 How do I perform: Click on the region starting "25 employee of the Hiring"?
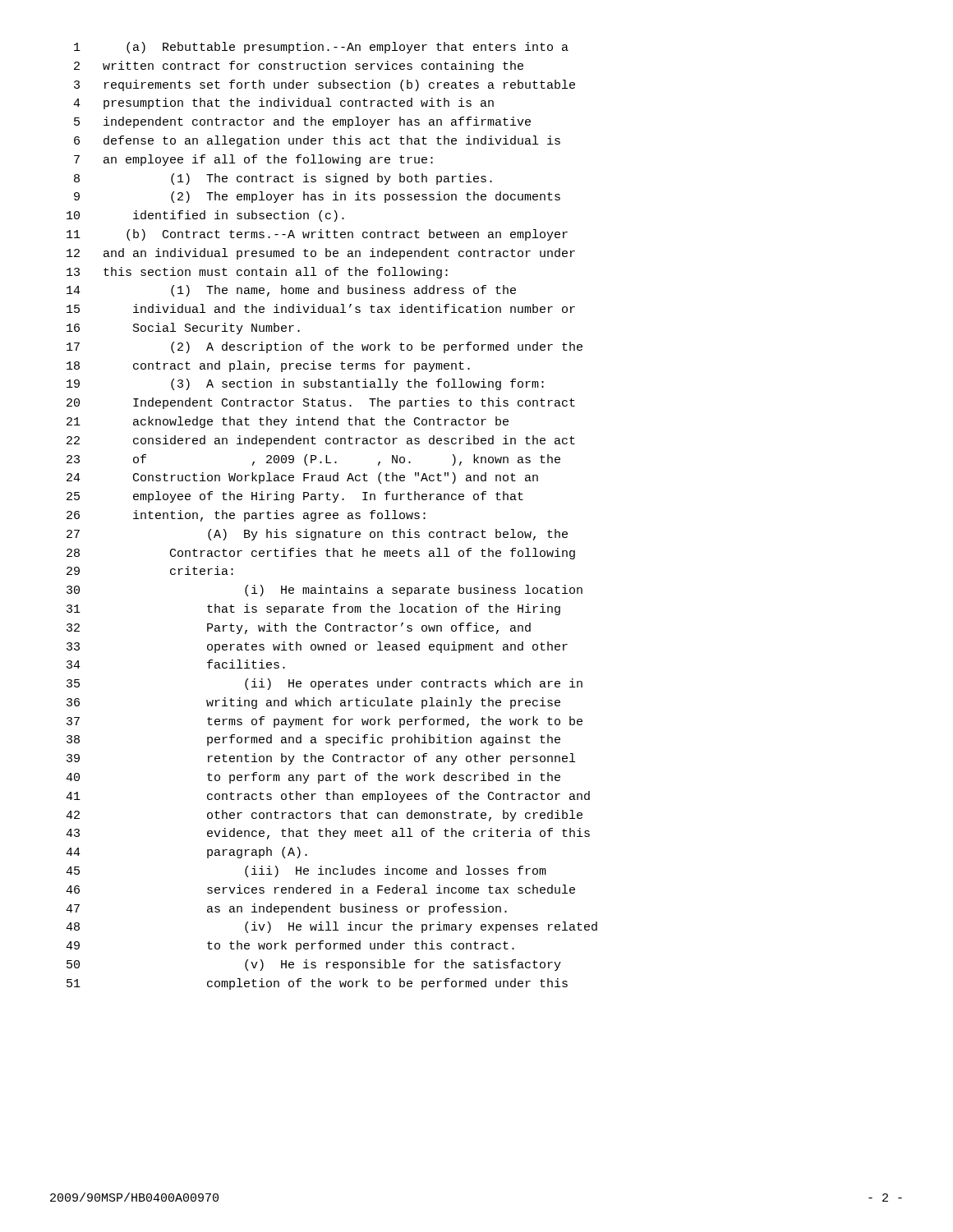tap(476, 498)
